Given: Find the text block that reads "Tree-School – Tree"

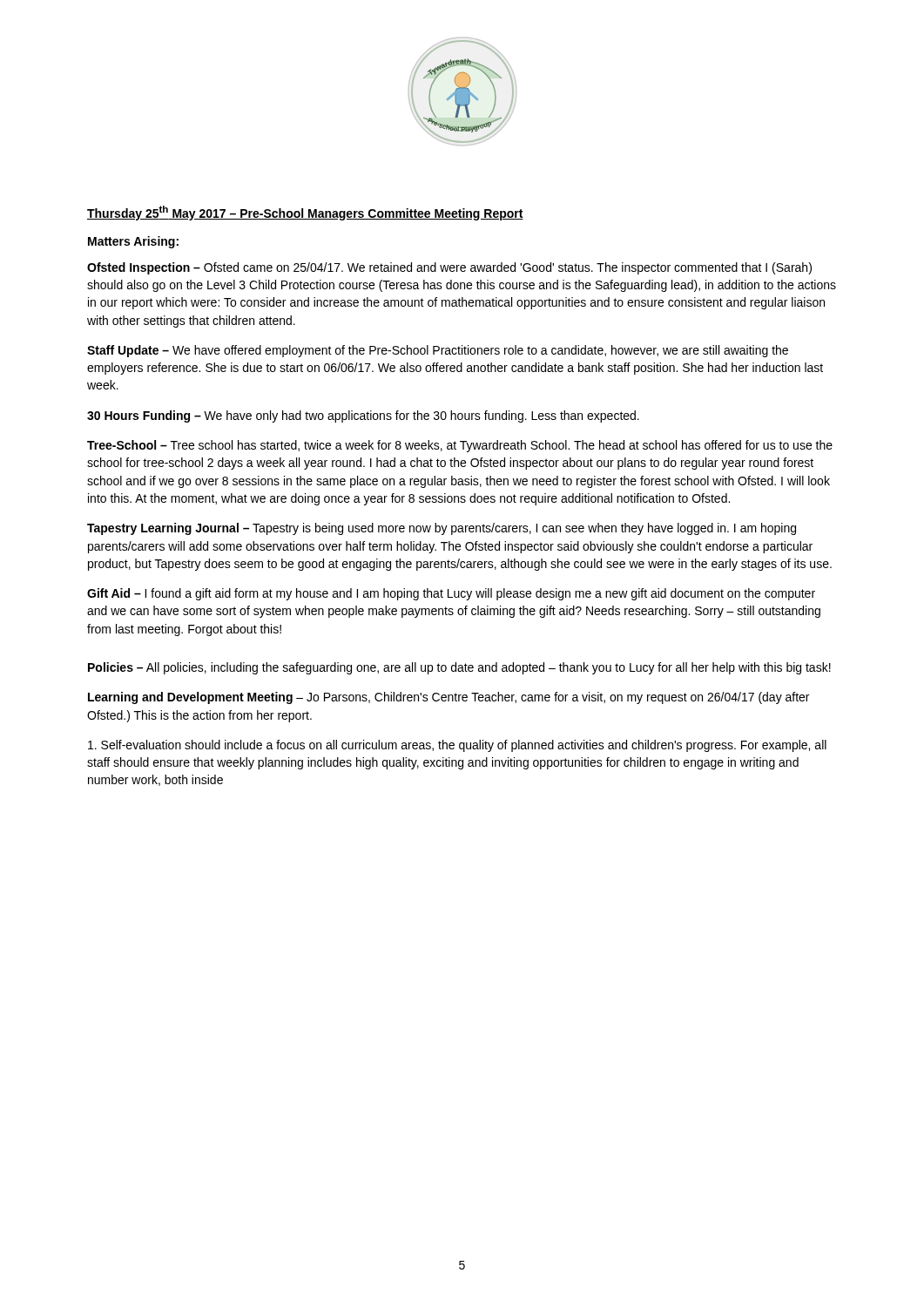Looking at the screenshot, I should click(x=460, y=472).
